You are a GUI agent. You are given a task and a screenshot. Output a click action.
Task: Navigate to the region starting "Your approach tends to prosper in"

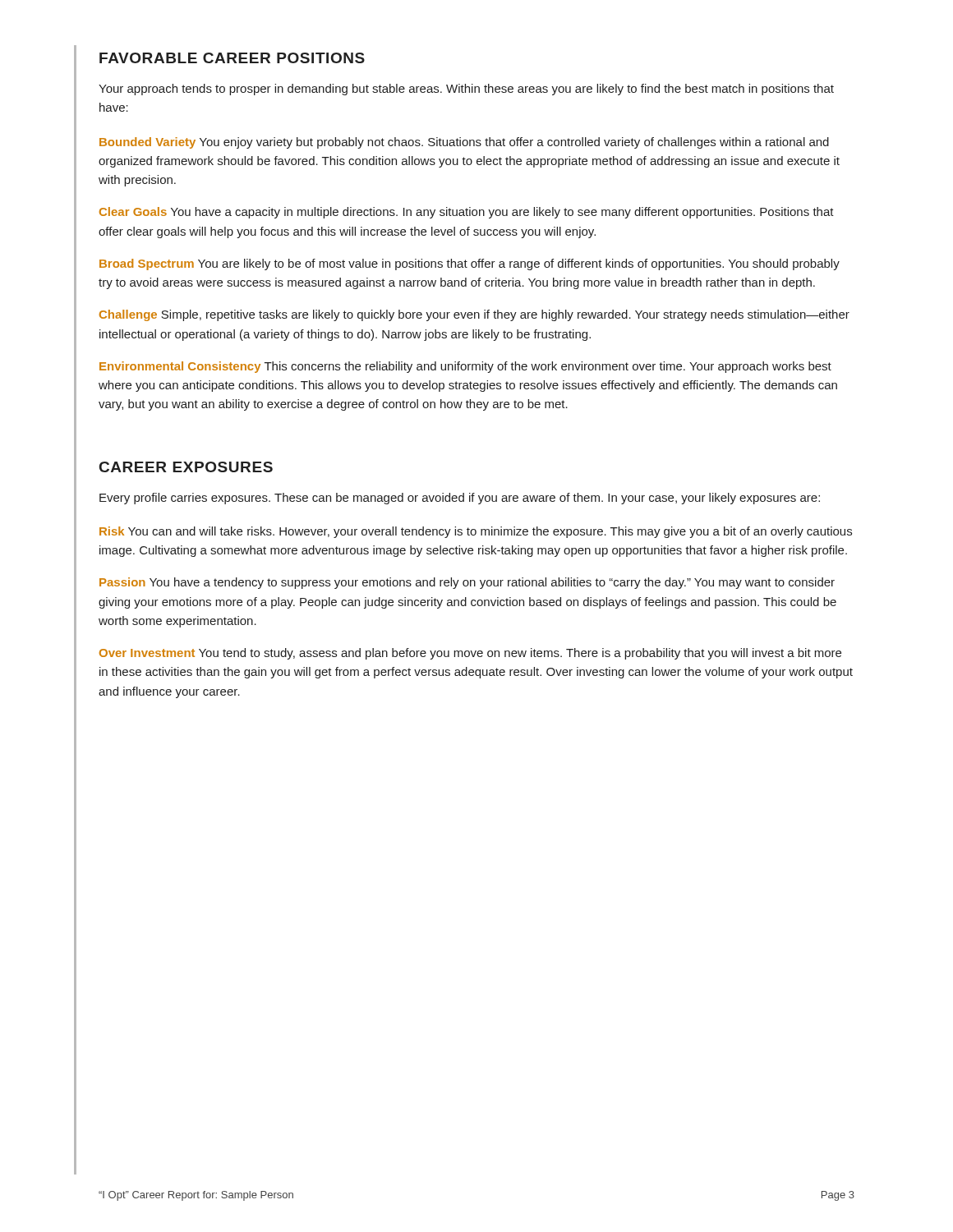click(466, 98)
